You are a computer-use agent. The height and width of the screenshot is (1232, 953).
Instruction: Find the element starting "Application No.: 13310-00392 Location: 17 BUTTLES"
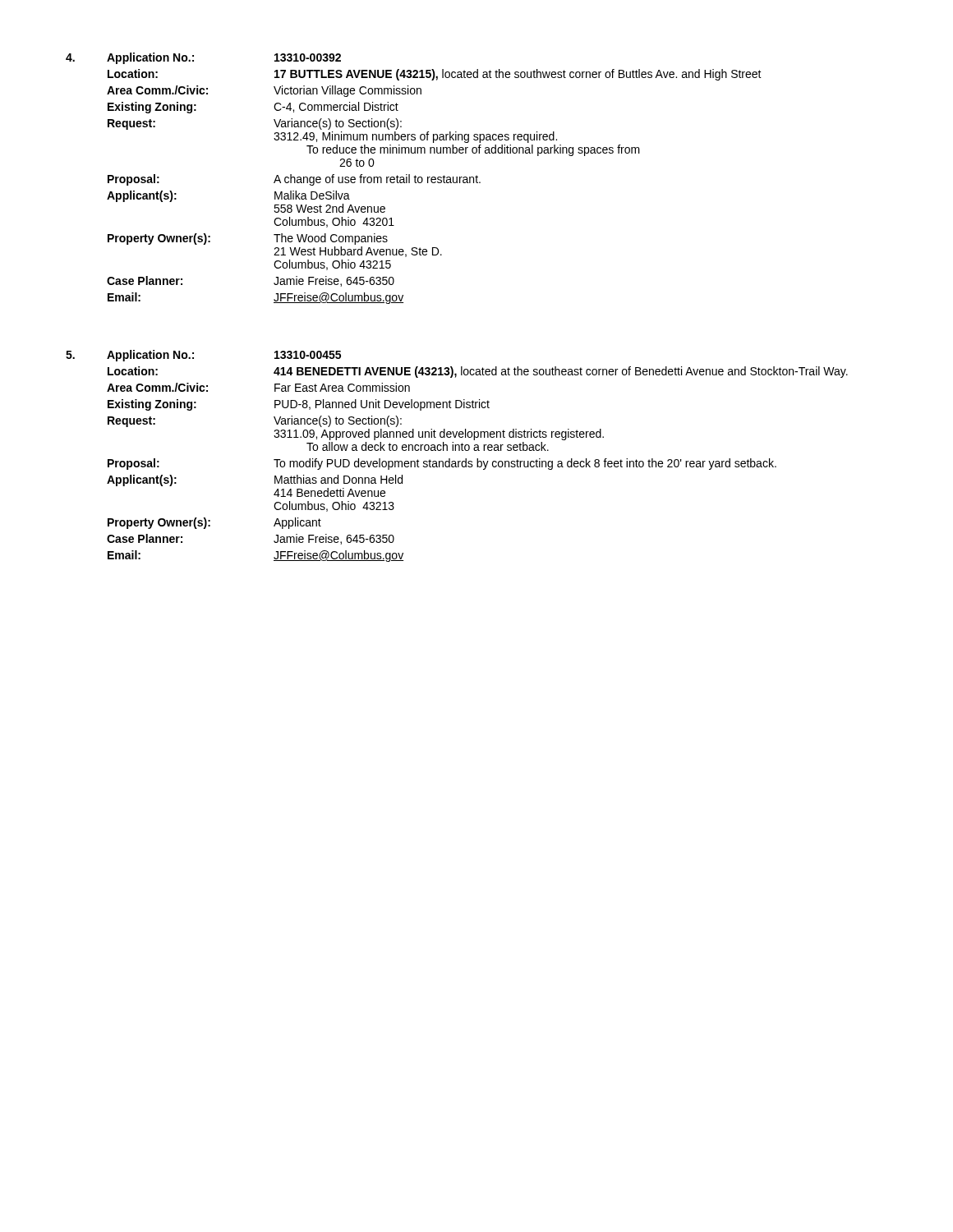point(476,177)
